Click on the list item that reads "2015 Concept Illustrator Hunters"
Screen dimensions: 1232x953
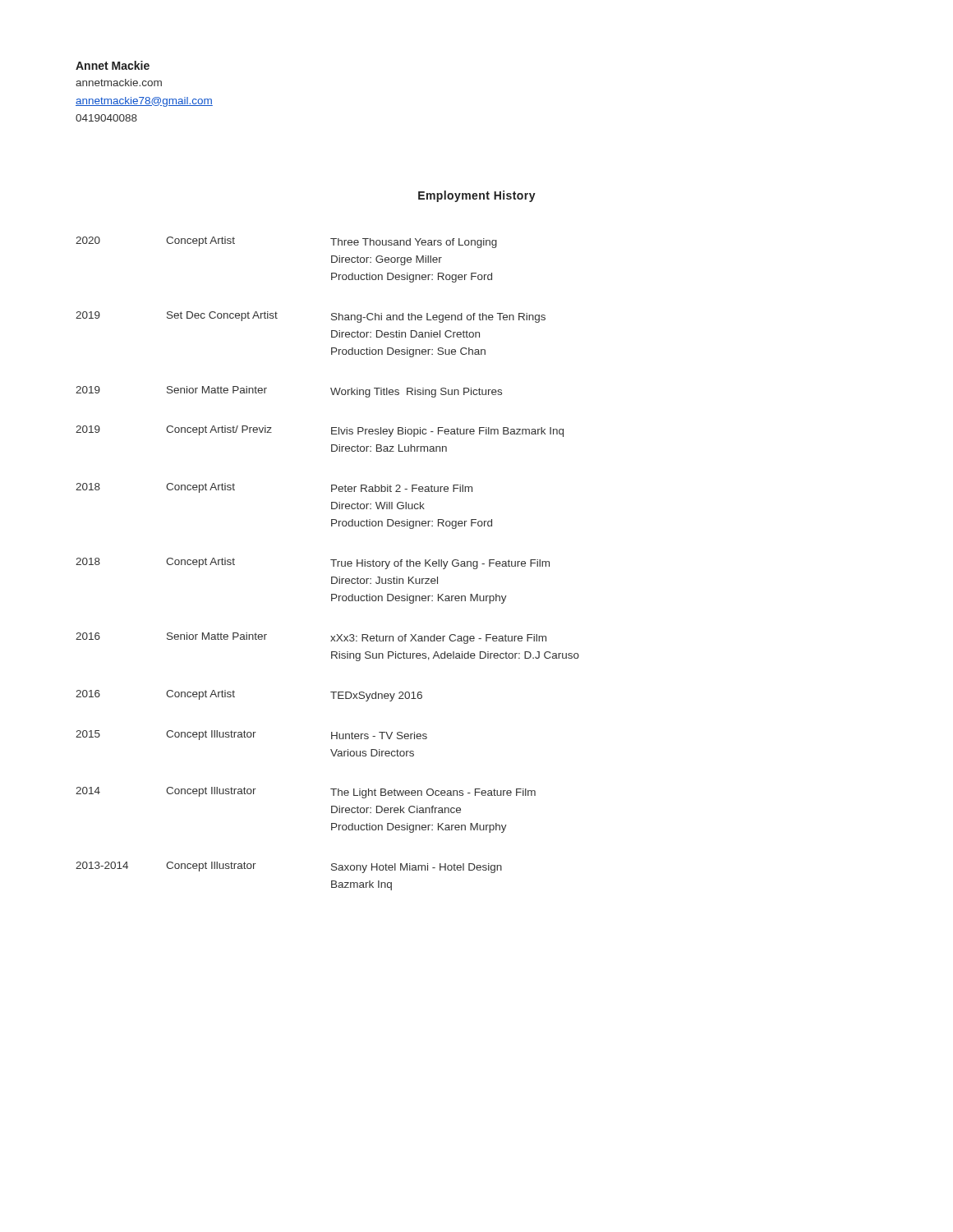coord(251,735)
